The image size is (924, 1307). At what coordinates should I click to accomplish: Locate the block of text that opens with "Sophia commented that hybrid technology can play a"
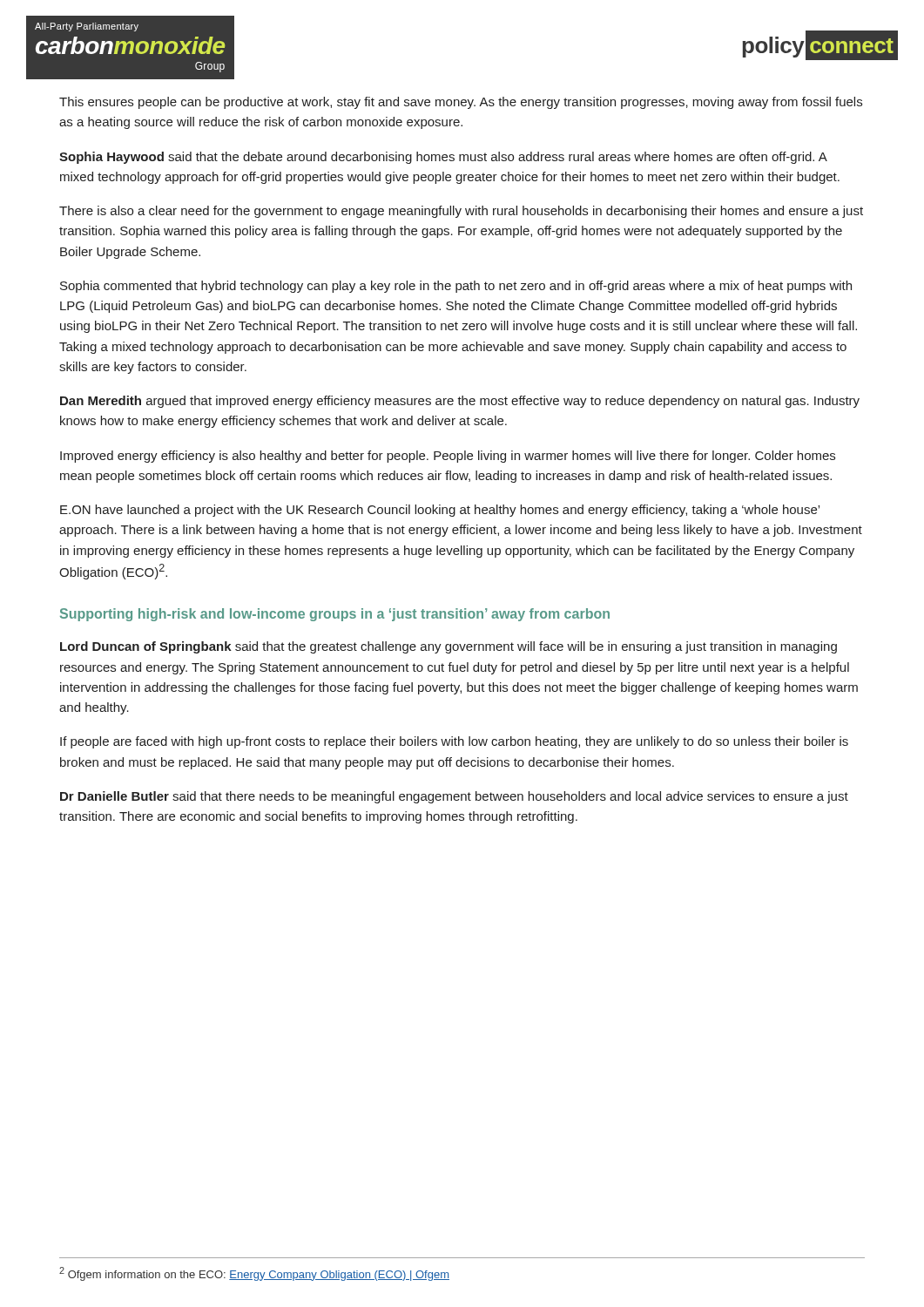point(459,326)
